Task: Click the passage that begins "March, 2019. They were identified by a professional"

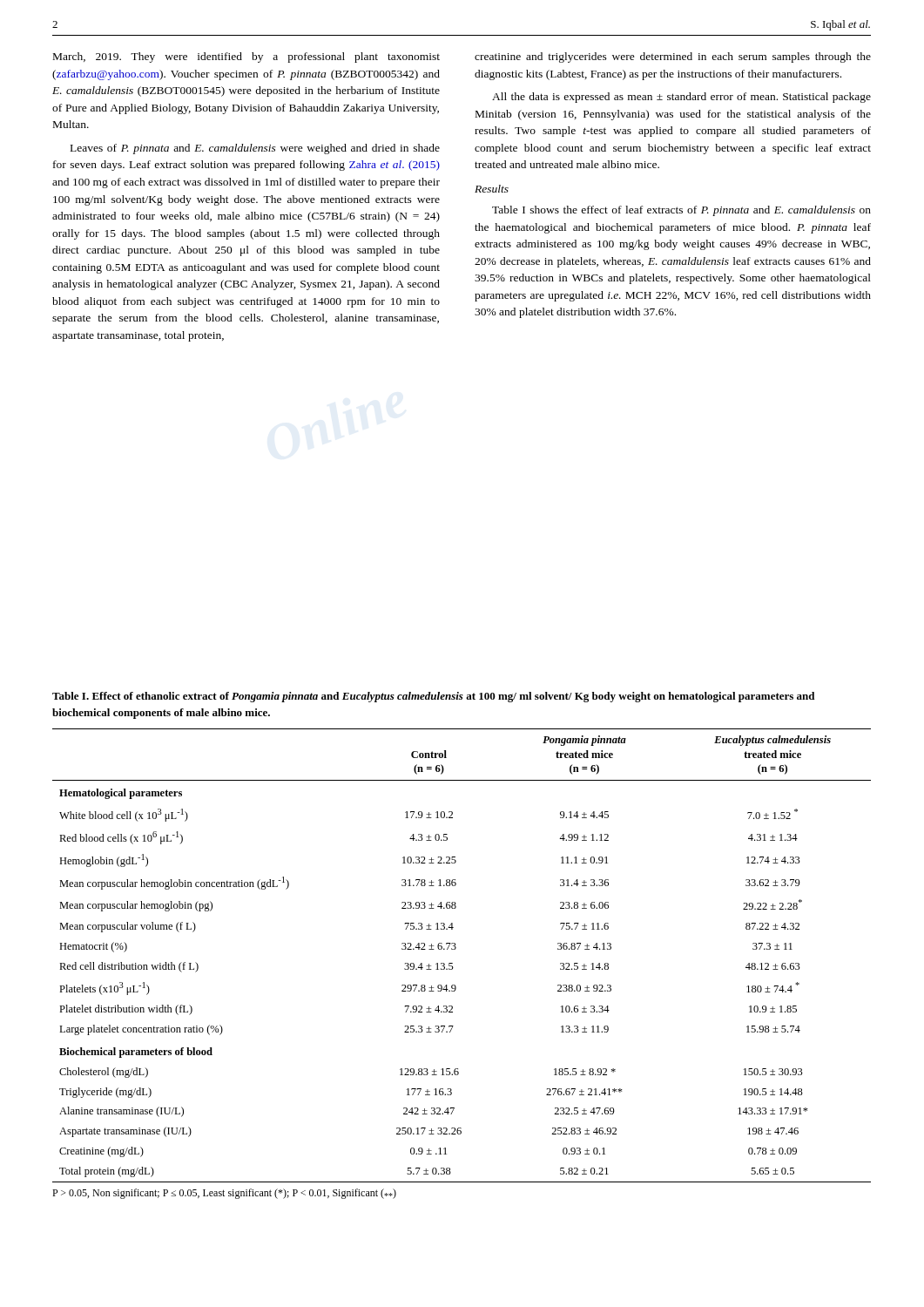Action: tap(246, 91)
